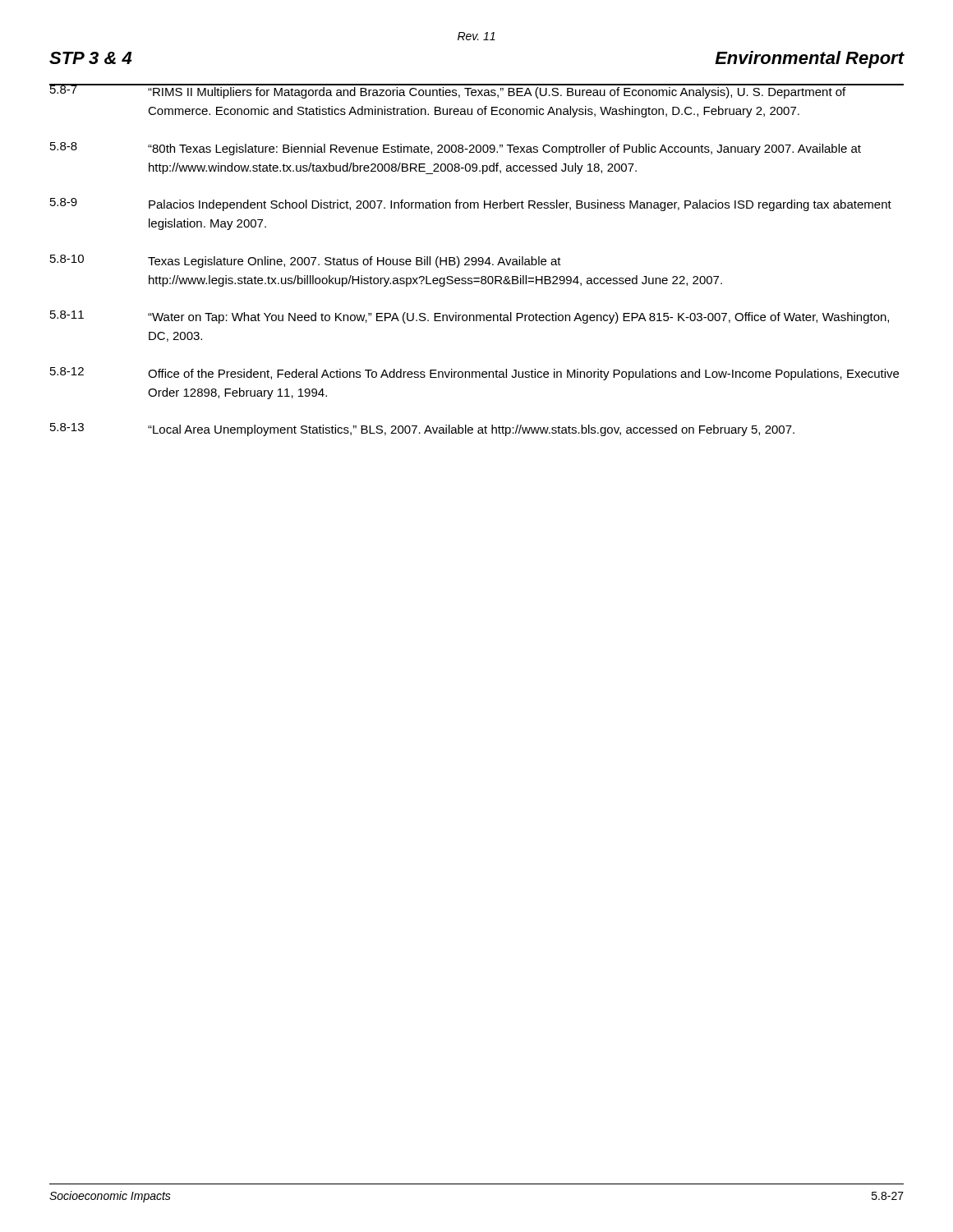Select the list item containing "5.8-12 Office of the President, Federal"

click(476, 383)
